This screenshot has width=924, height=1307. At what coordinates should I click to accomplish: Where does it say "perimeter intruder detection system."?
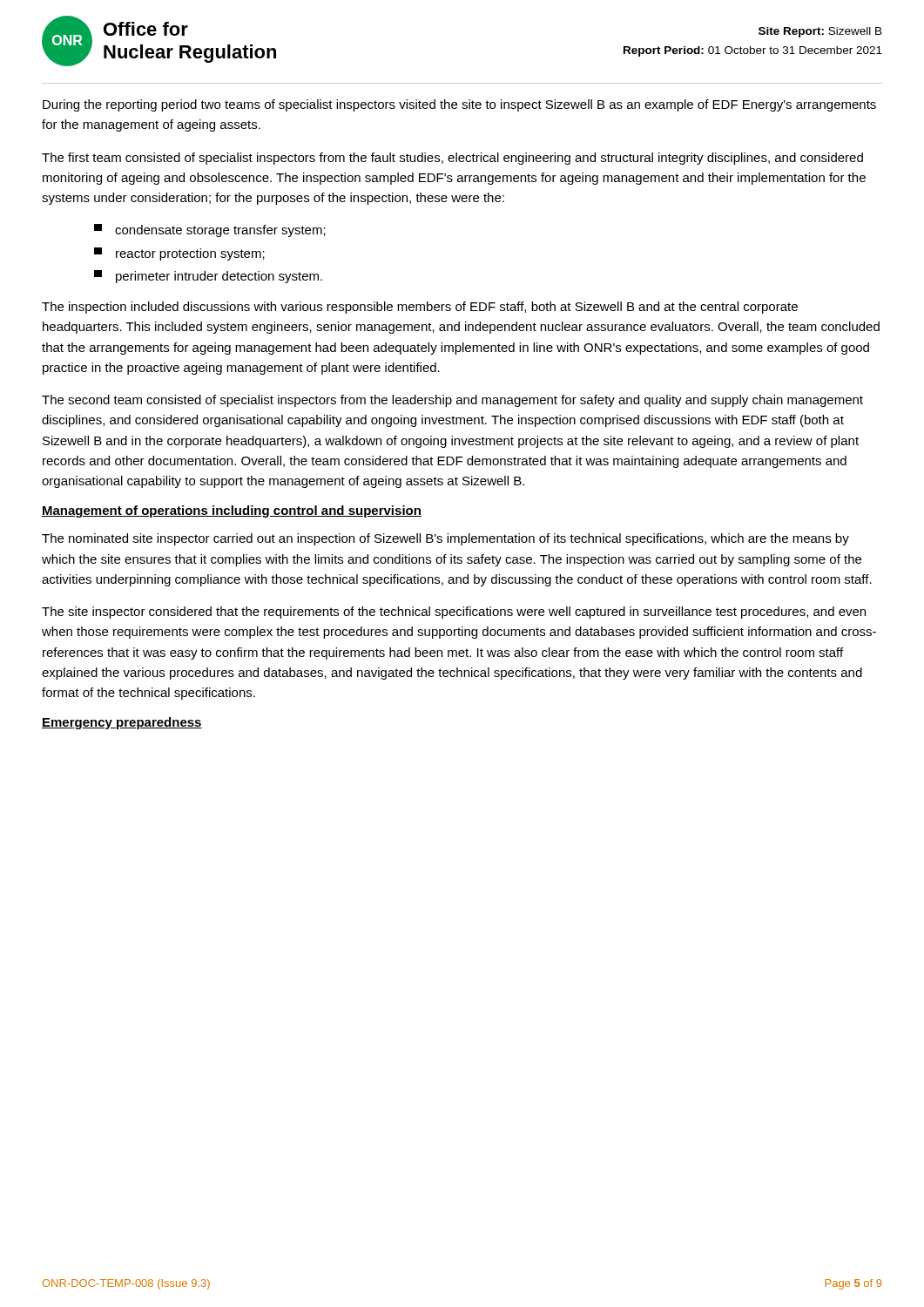pyautogui.click(x=209, y=276)
